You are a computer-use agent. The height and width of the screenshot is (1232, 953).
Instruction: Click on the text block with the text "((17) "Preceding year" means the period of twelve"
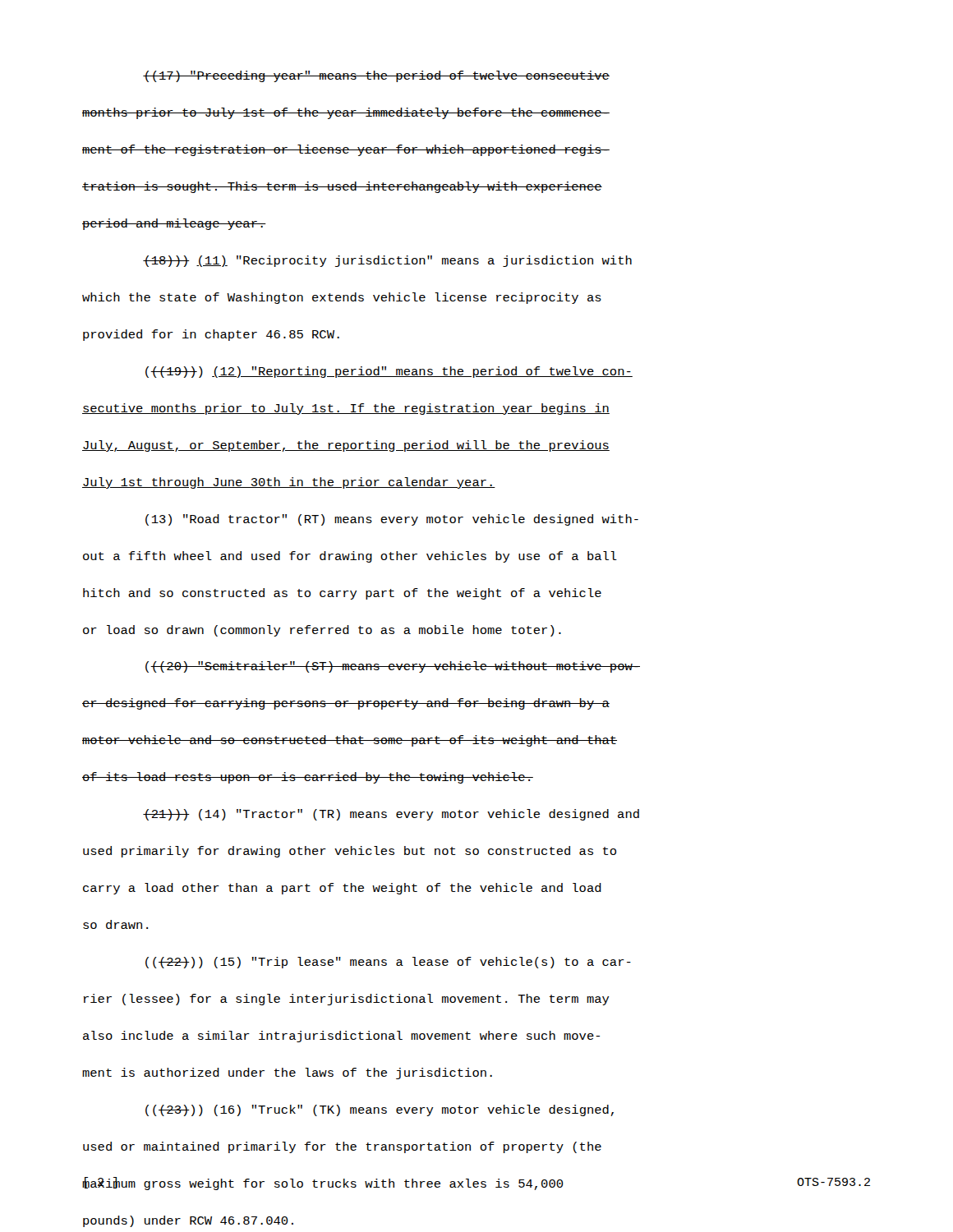pyautogui.click(x=376, y=76)
